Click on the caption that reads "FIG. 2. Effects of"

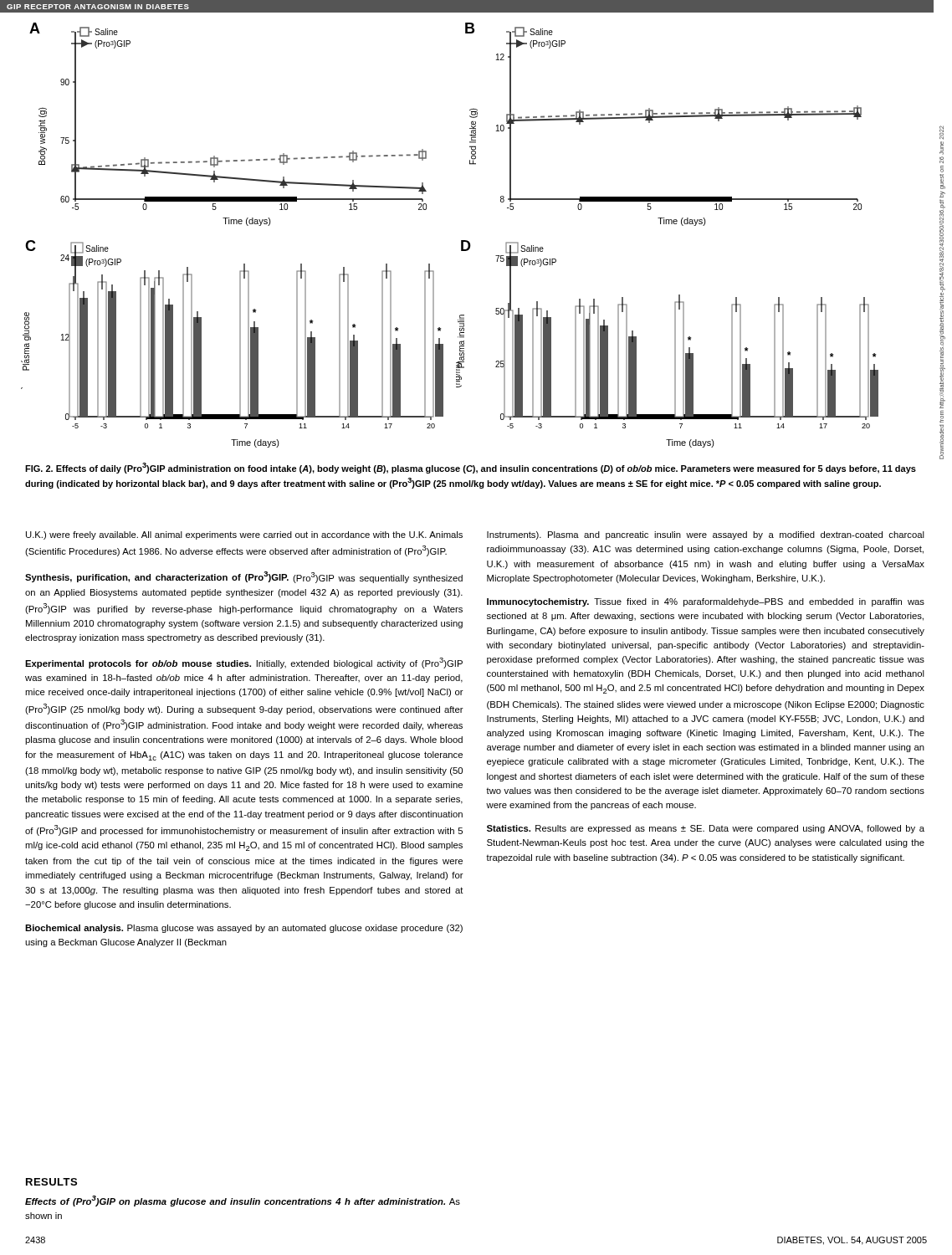point(471,475)
